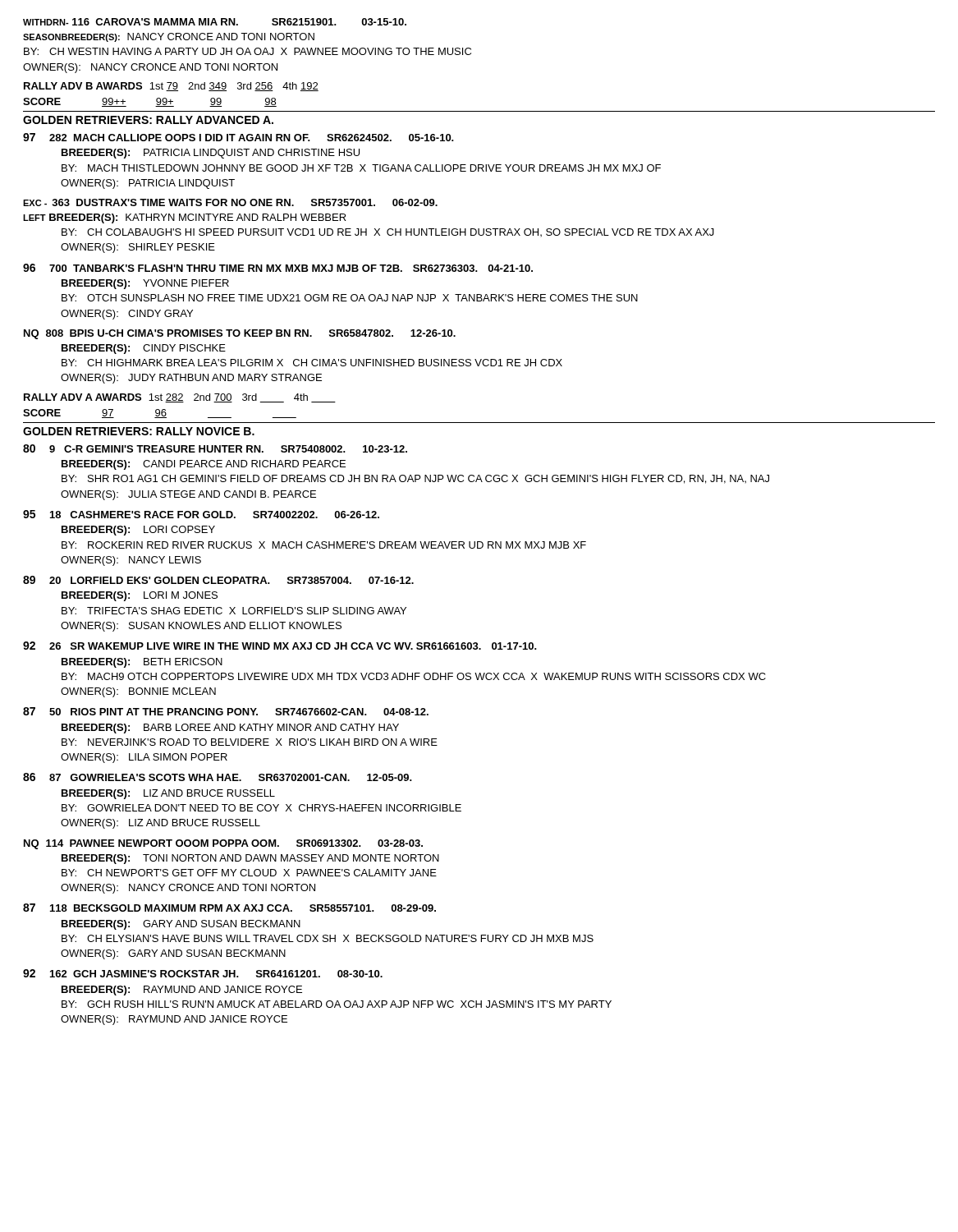Select the text starting "97 282 MACH CALLIOPE OOPS I DID IT"
Image resolution: width=958 pixels, height=1232 pixels.
coord(479,160)
